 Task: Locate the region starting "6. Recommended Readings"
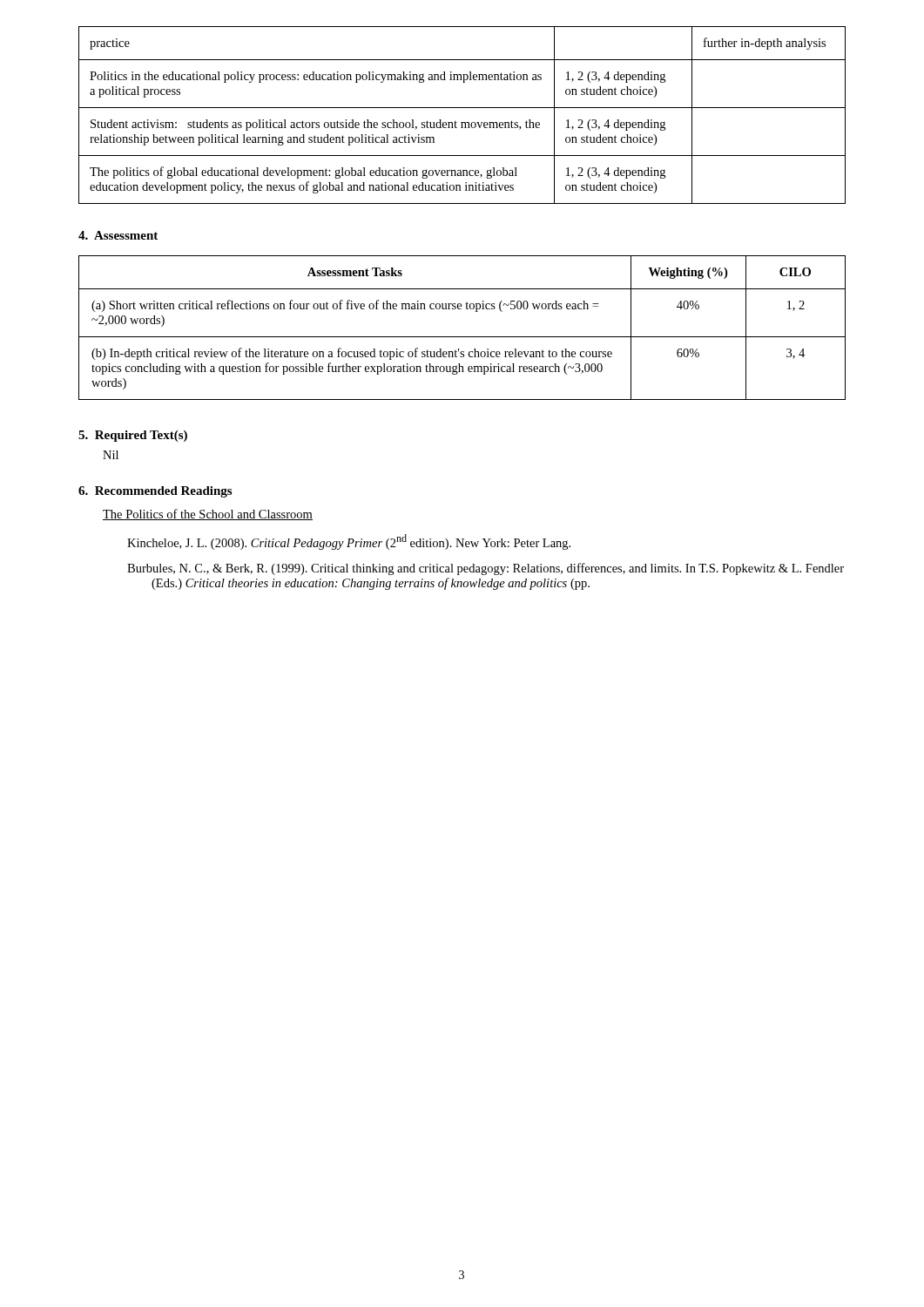pos(155,491)
